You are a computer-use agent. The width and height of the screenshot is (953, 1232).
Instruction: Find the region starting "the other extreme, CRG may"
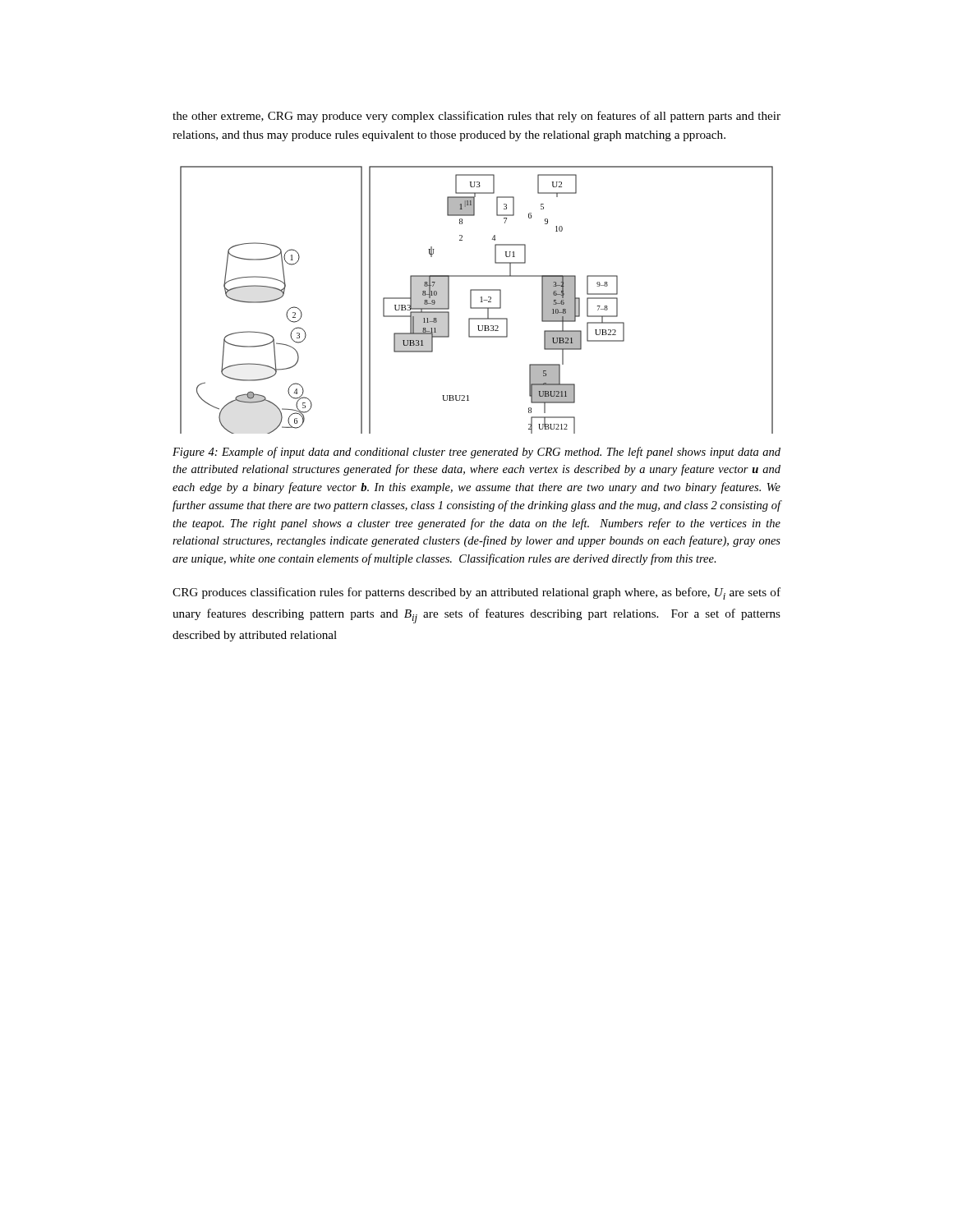(476, 125)
